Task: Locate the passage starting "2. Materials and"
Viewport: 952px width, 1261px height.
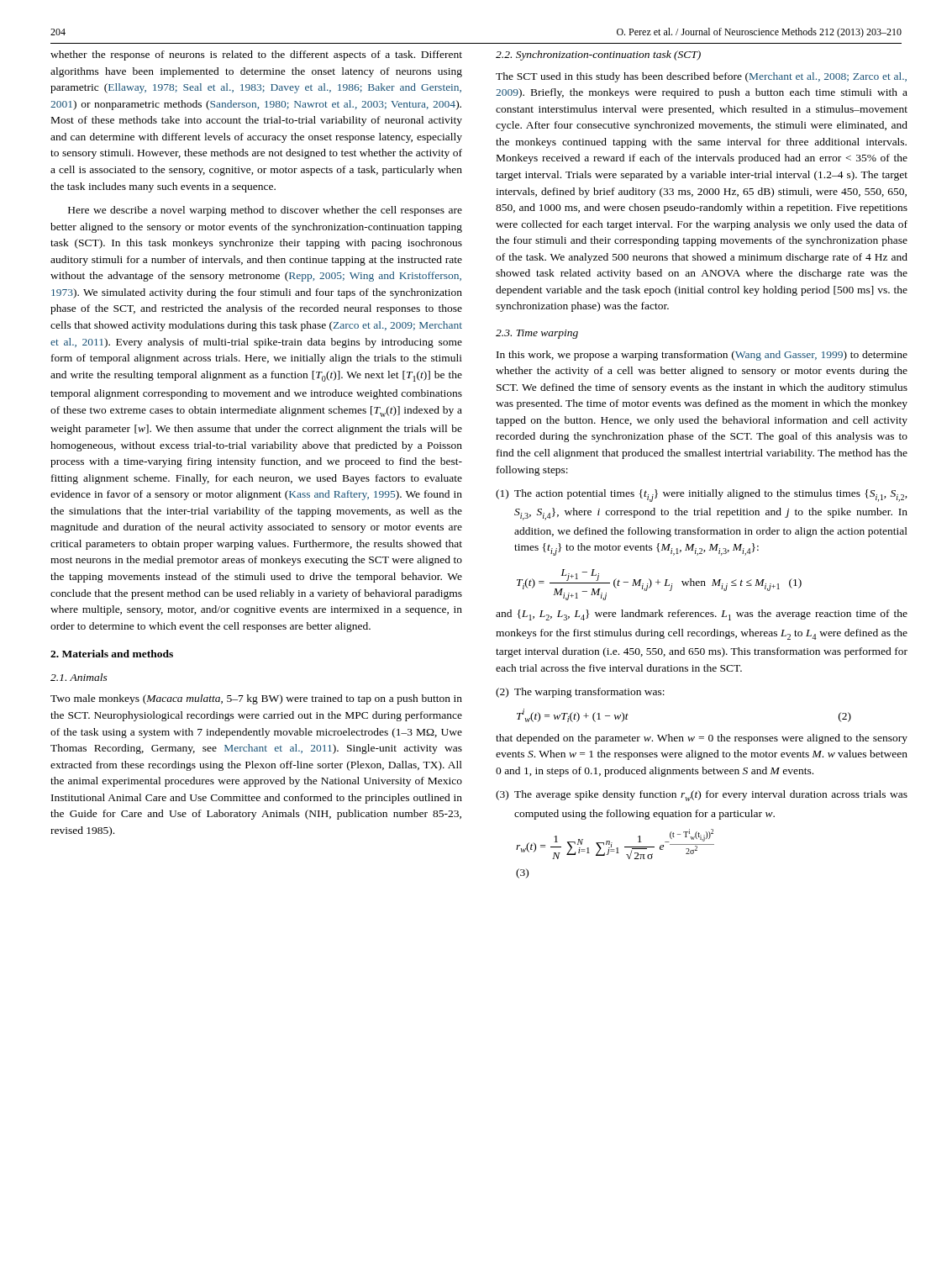Action: click(x=112, y=654)
